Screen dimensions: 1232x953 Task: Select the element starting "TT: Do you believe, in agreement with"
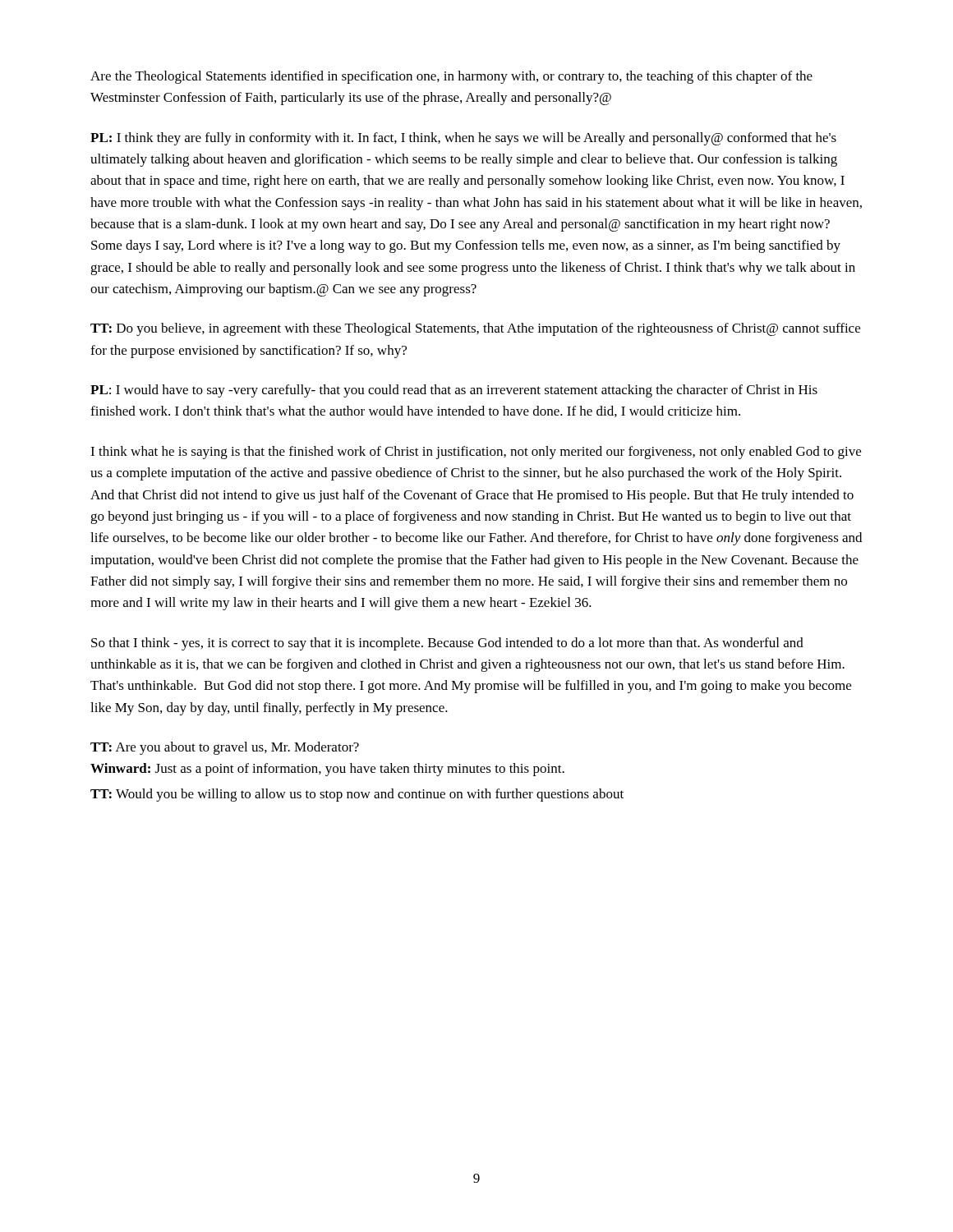[x=476, y=339]
